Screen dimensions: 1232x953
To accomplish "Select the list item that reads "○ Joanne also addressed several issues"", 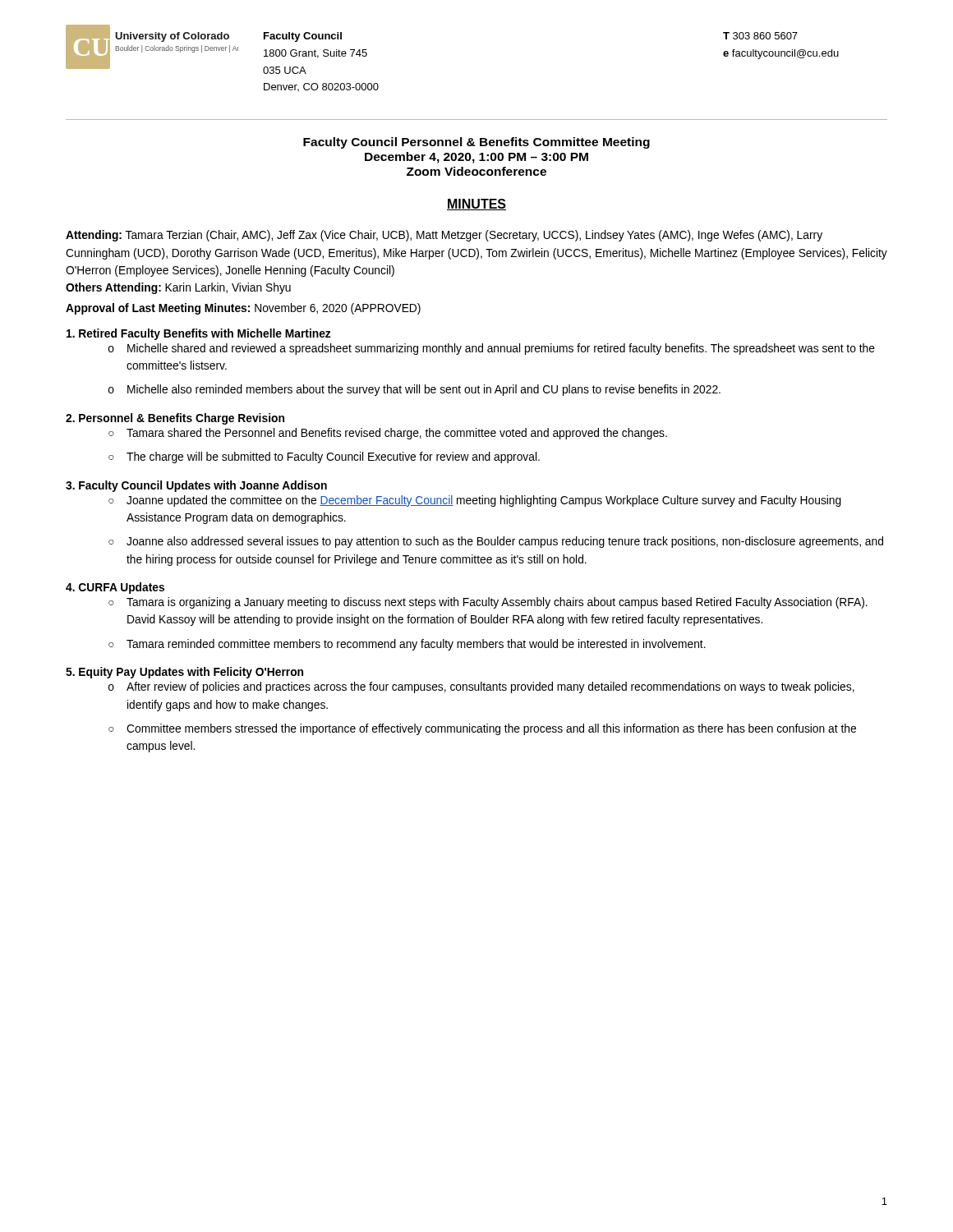I will (476, 551).
